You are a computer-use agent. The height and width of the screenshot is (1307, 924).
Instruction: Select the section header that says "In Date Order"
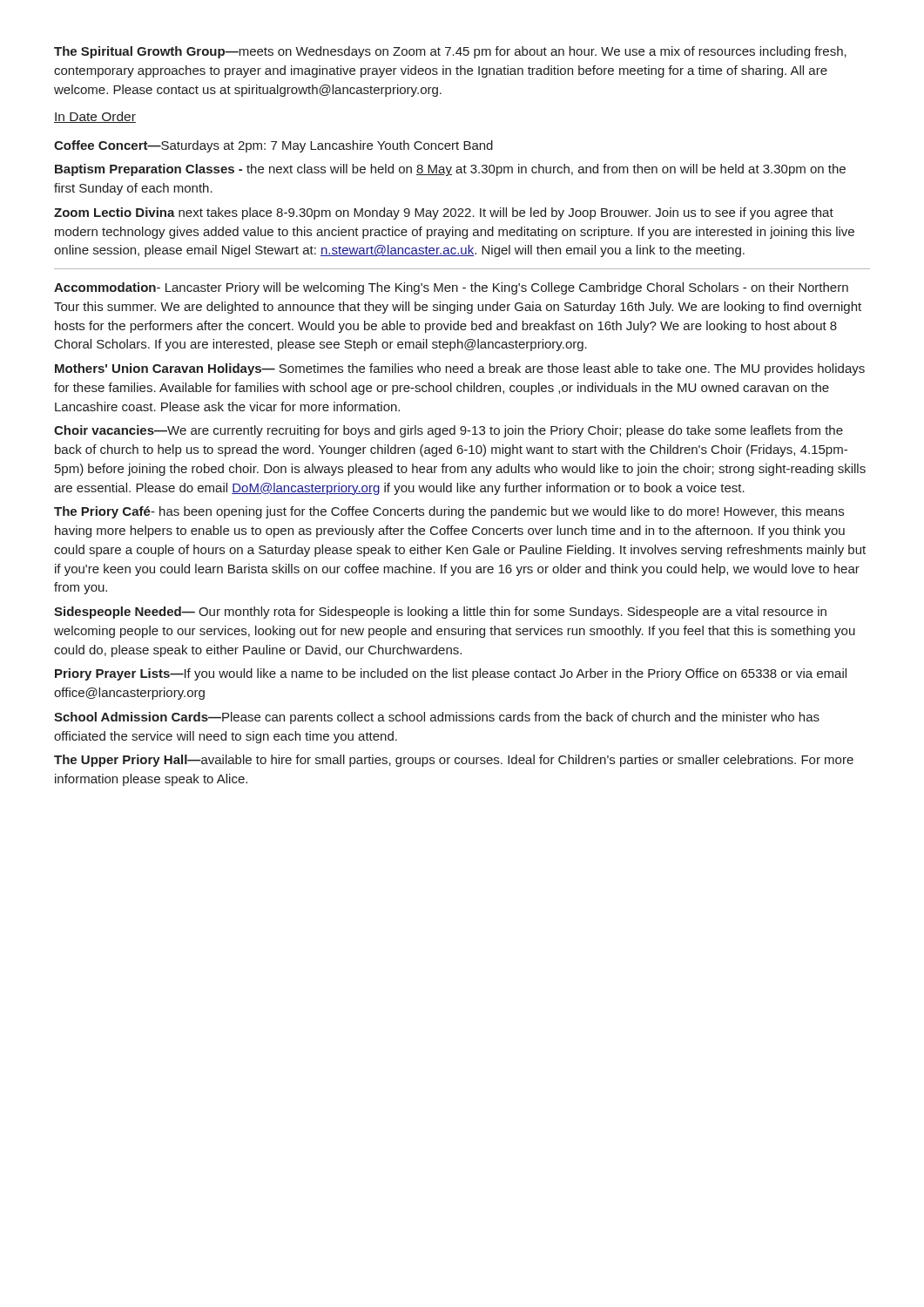(x=95, y=117)
